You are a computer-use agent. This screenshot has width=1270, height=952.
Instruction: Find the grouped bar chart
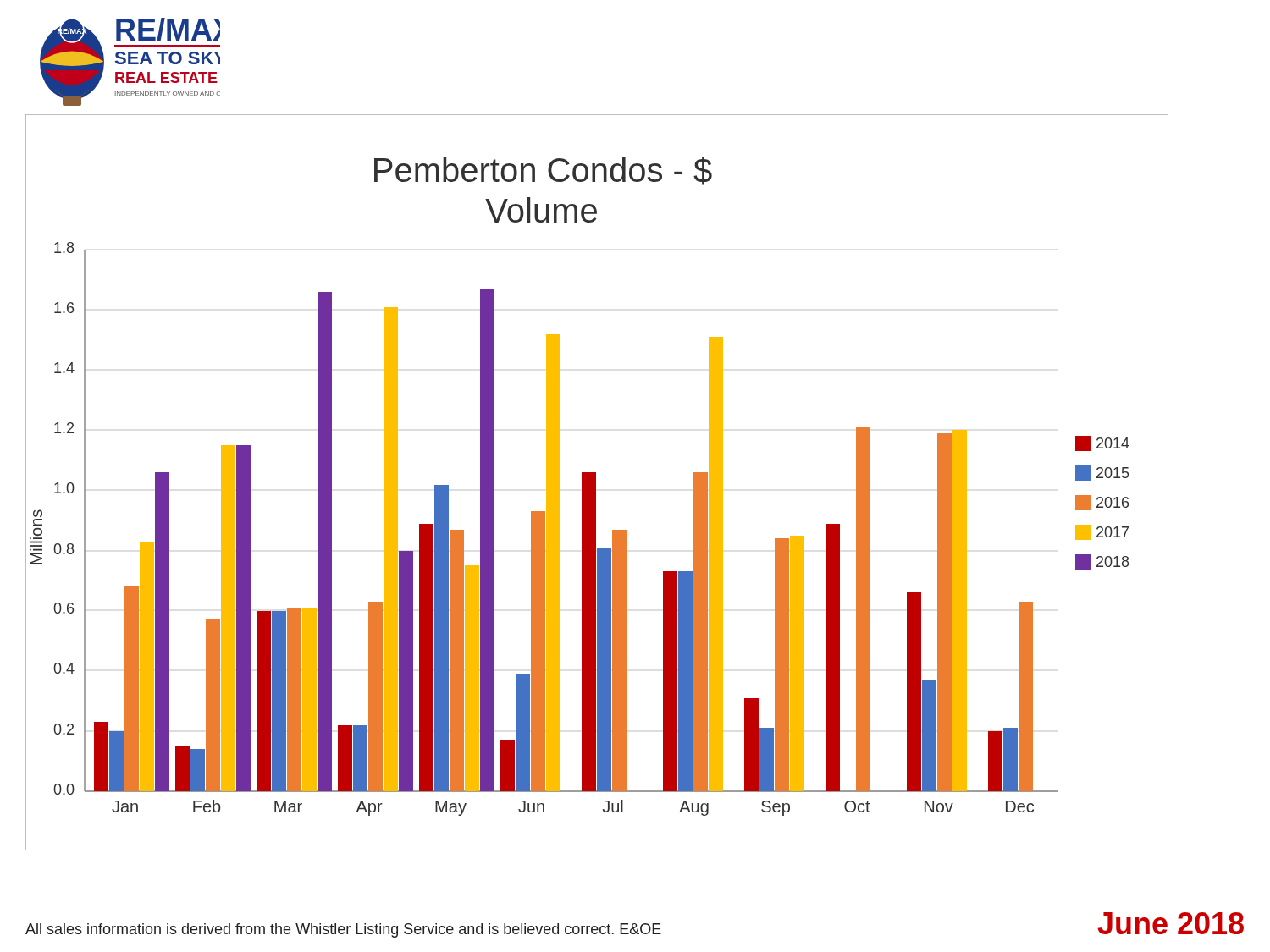pyautogui.click(x=597, y=482)
